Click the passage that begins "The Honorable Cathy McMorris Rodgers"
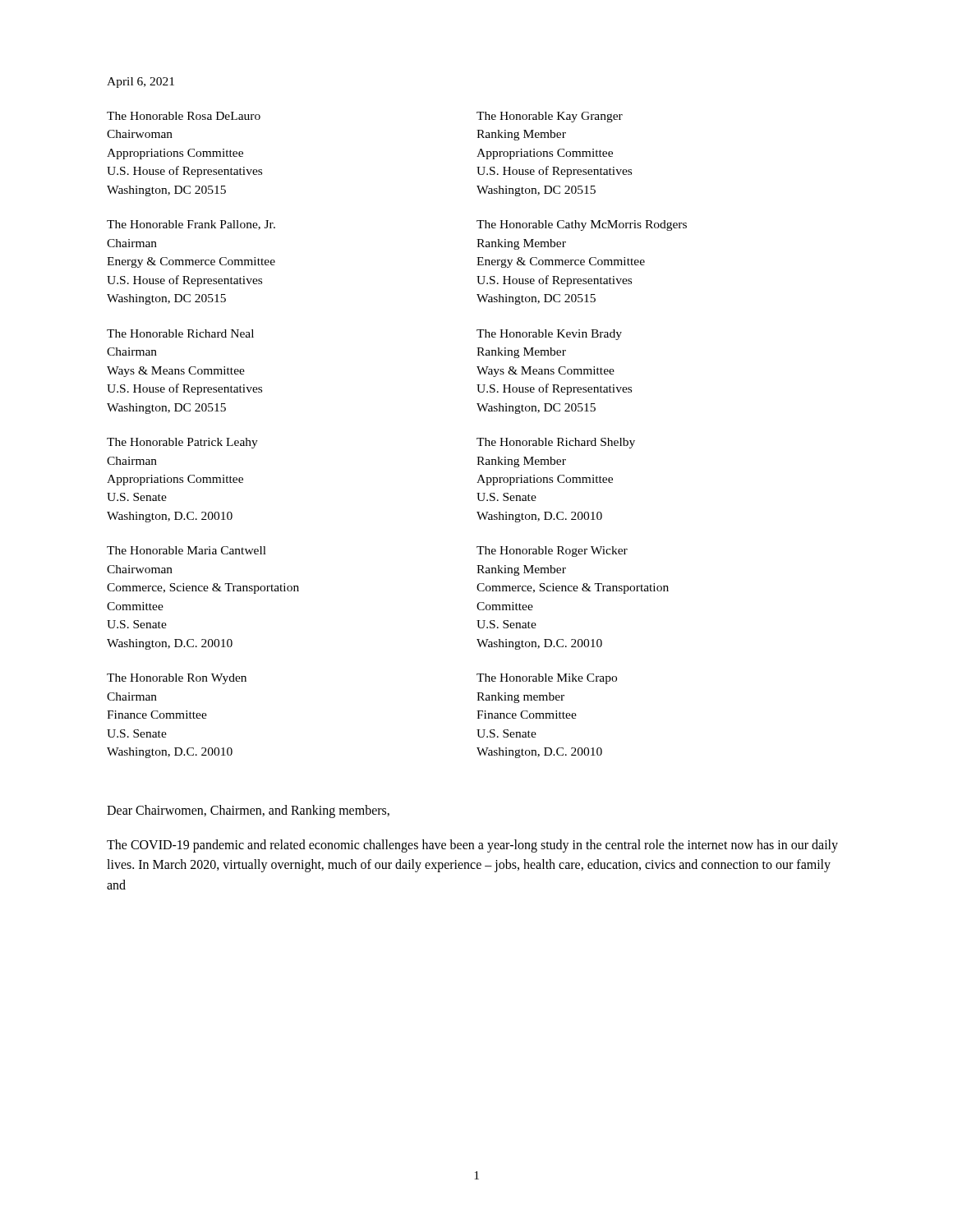 point(582,261)
